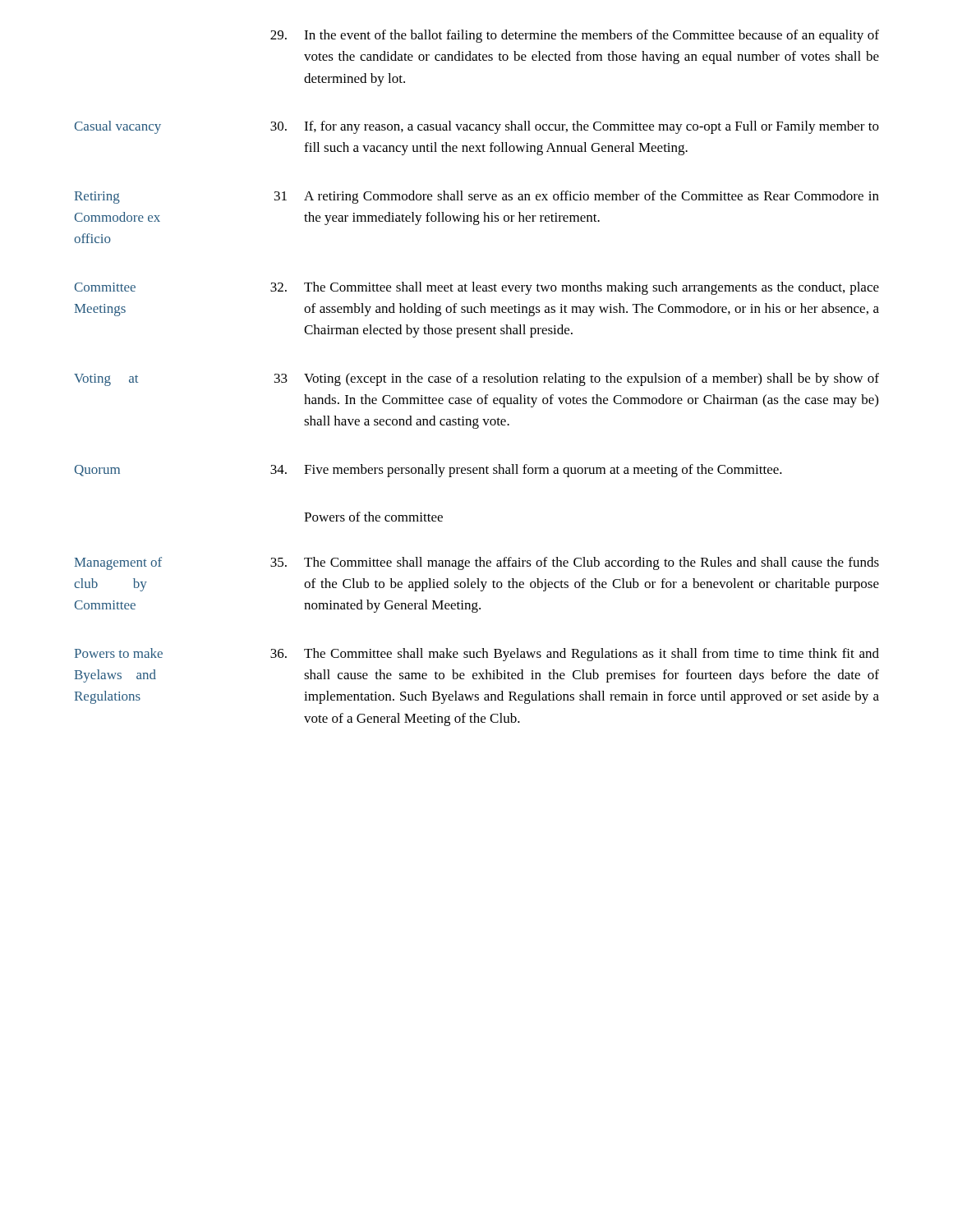Select the block starting "Quorum 34. Five members personally"

click(476, 470)
